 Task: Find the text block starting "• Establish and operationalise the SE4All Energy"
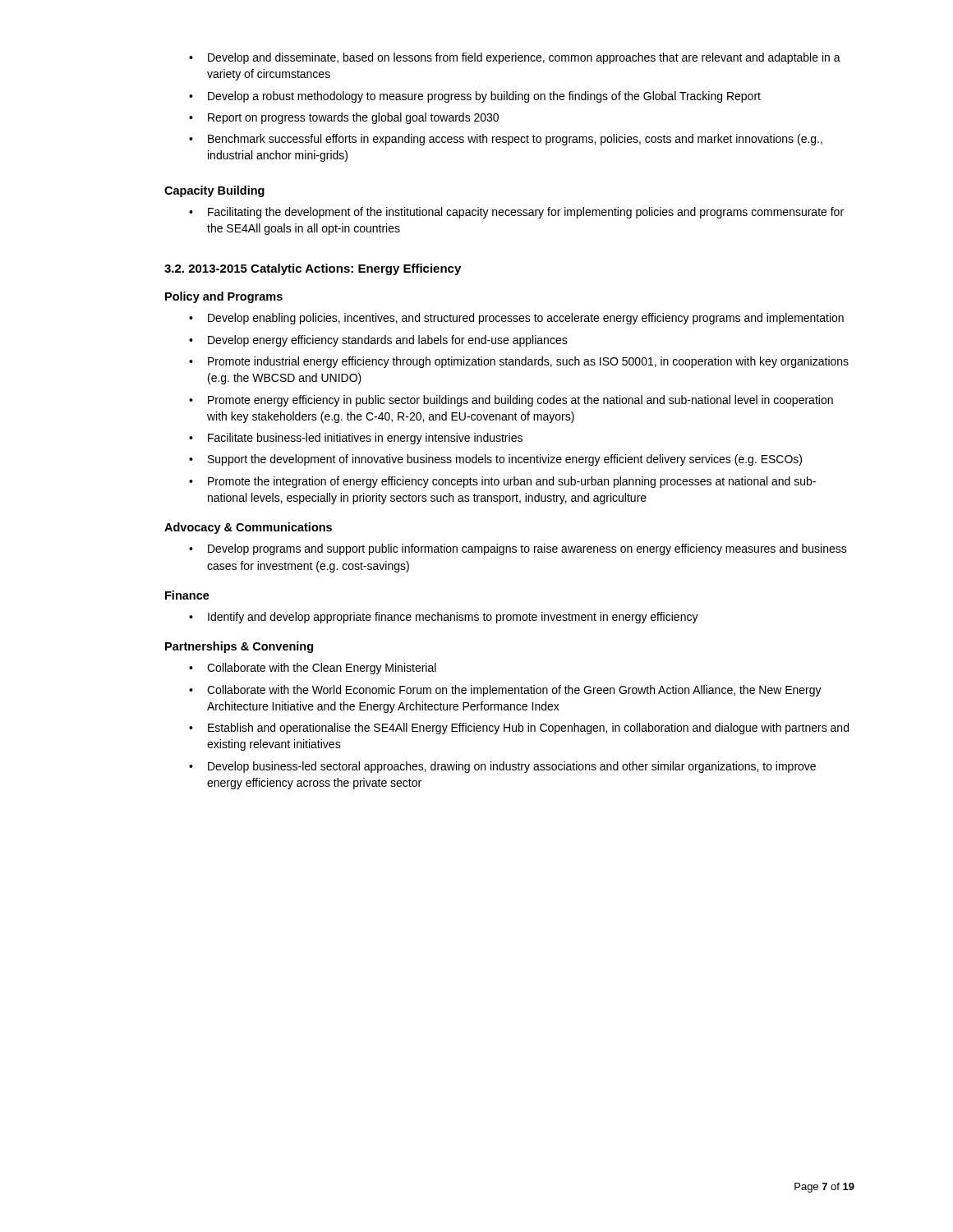pos(522,736)
